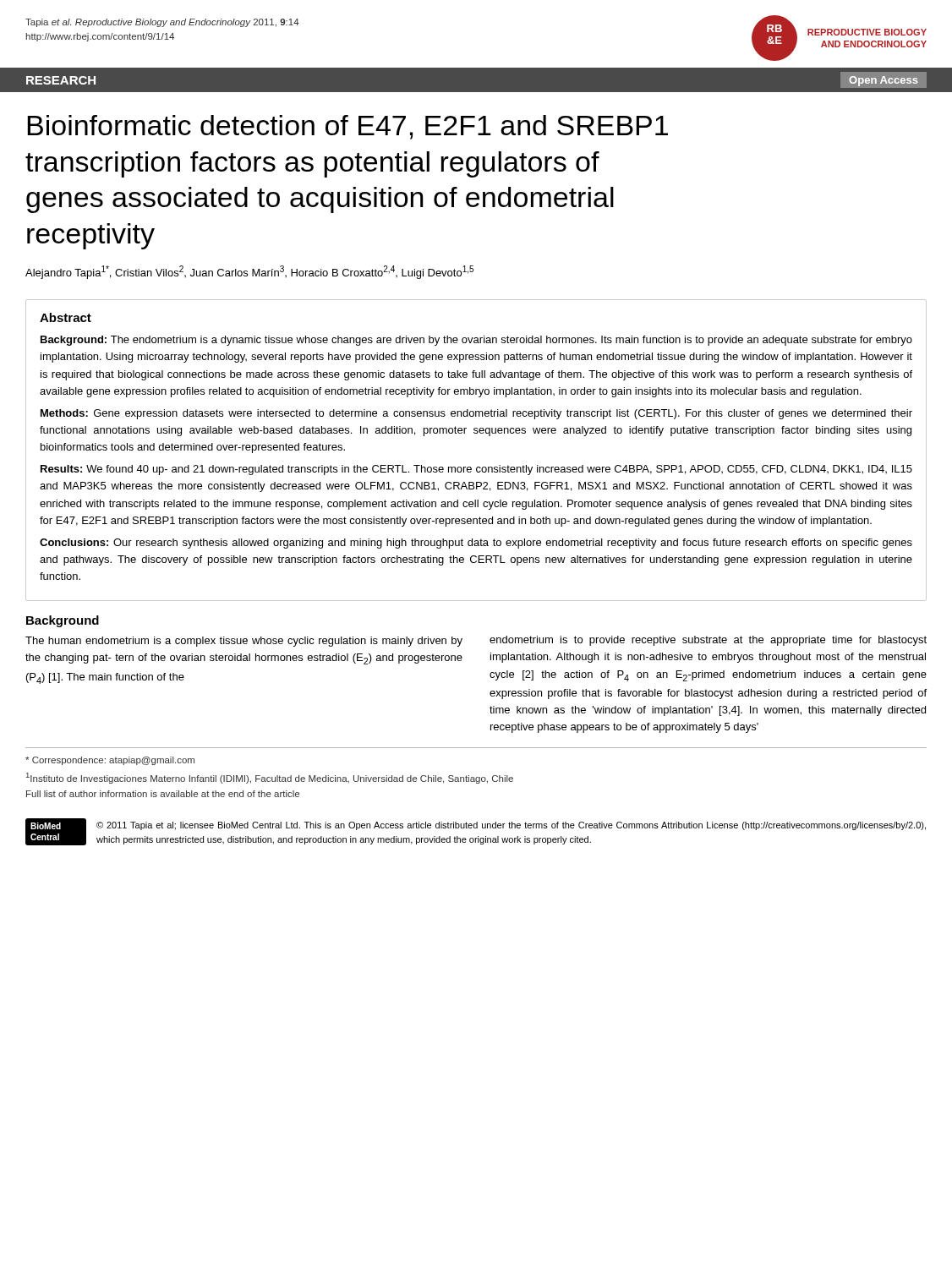Click the passage that begins "endometrium is to provide receptive substrate at"

point(708,683)
